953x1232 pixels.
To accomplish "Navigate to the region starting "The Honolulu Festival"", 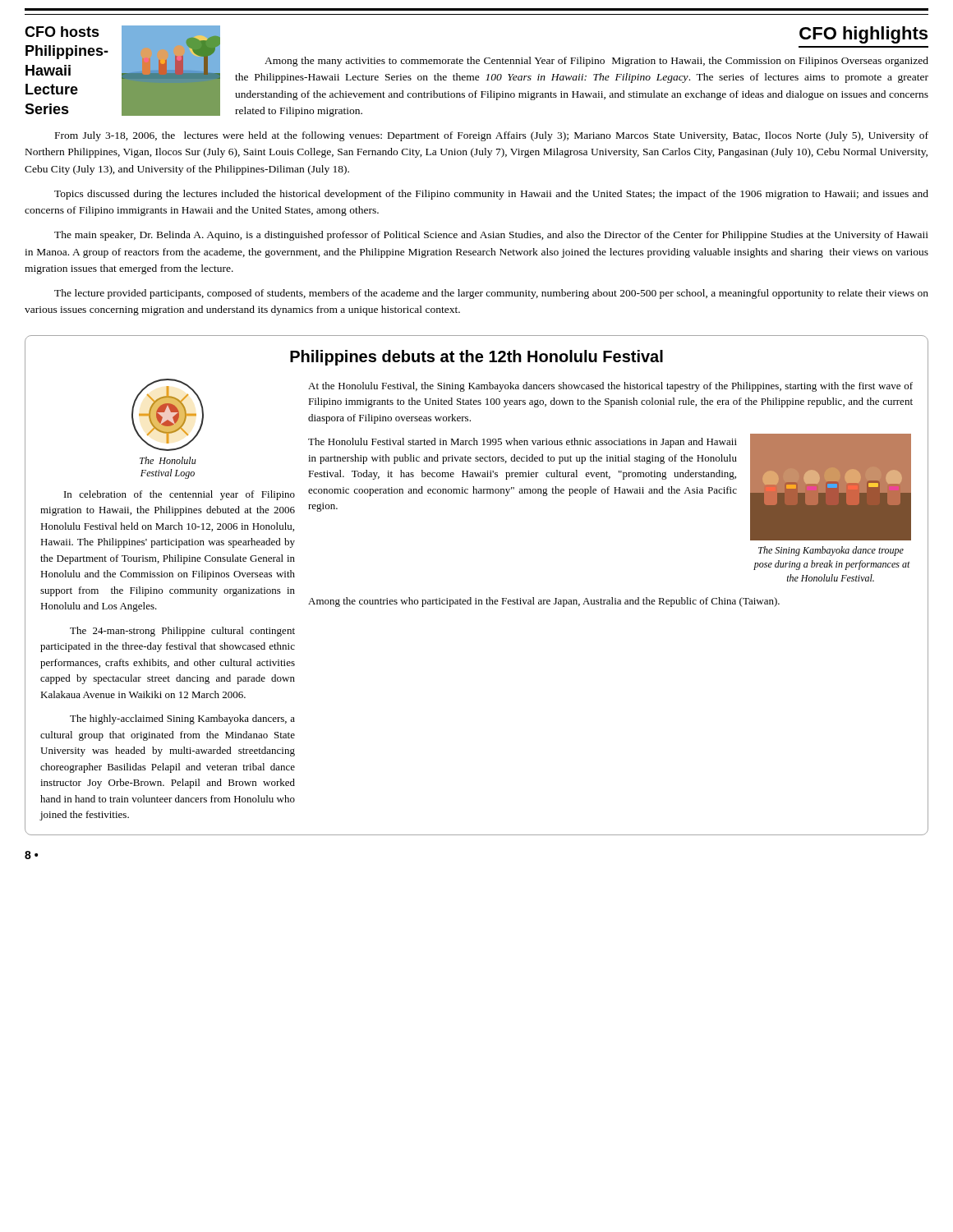I will (523, 473).
